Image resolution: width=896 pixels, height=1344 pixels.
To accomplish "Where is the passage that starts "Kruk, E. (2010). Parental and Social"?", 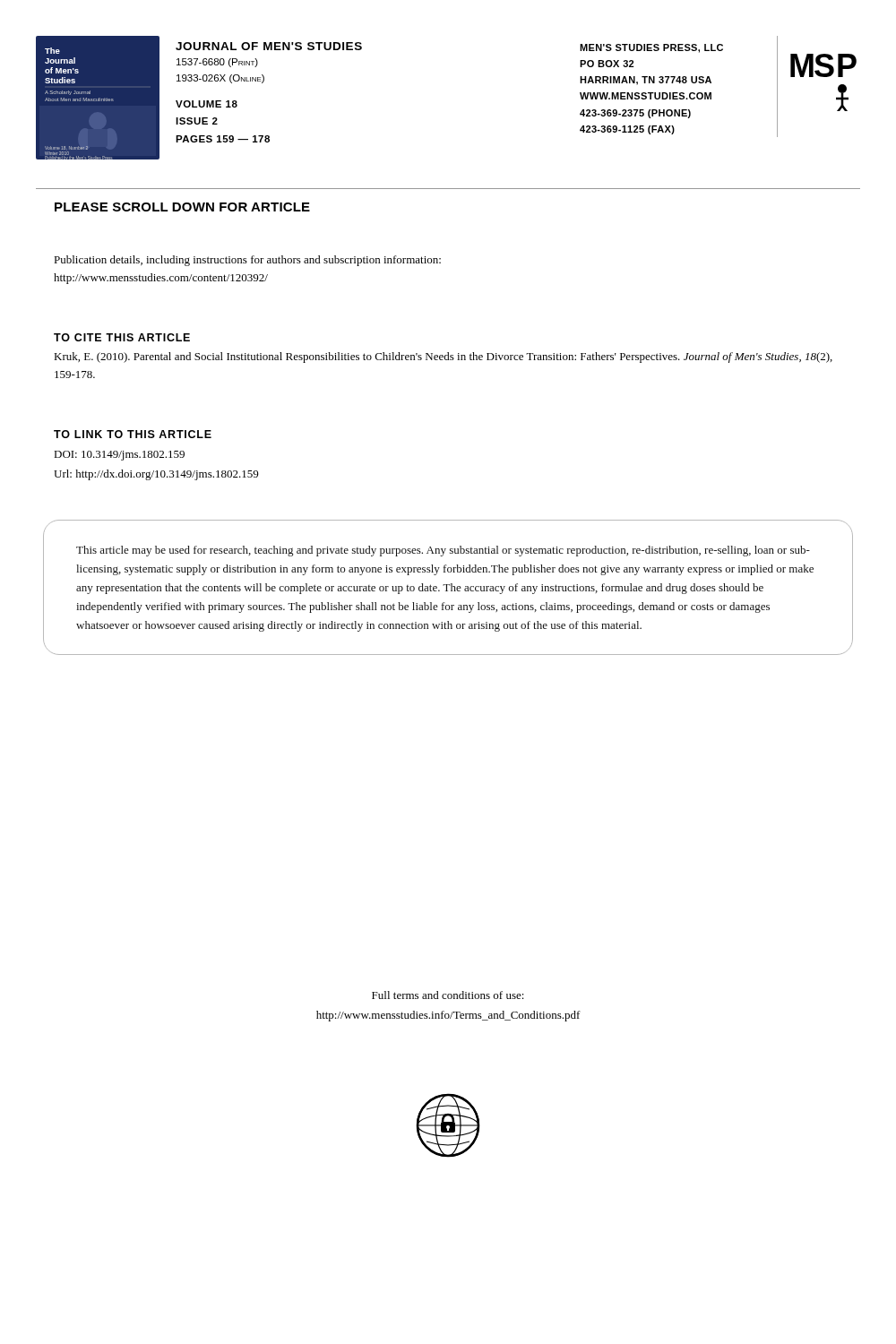I will 443,365.
